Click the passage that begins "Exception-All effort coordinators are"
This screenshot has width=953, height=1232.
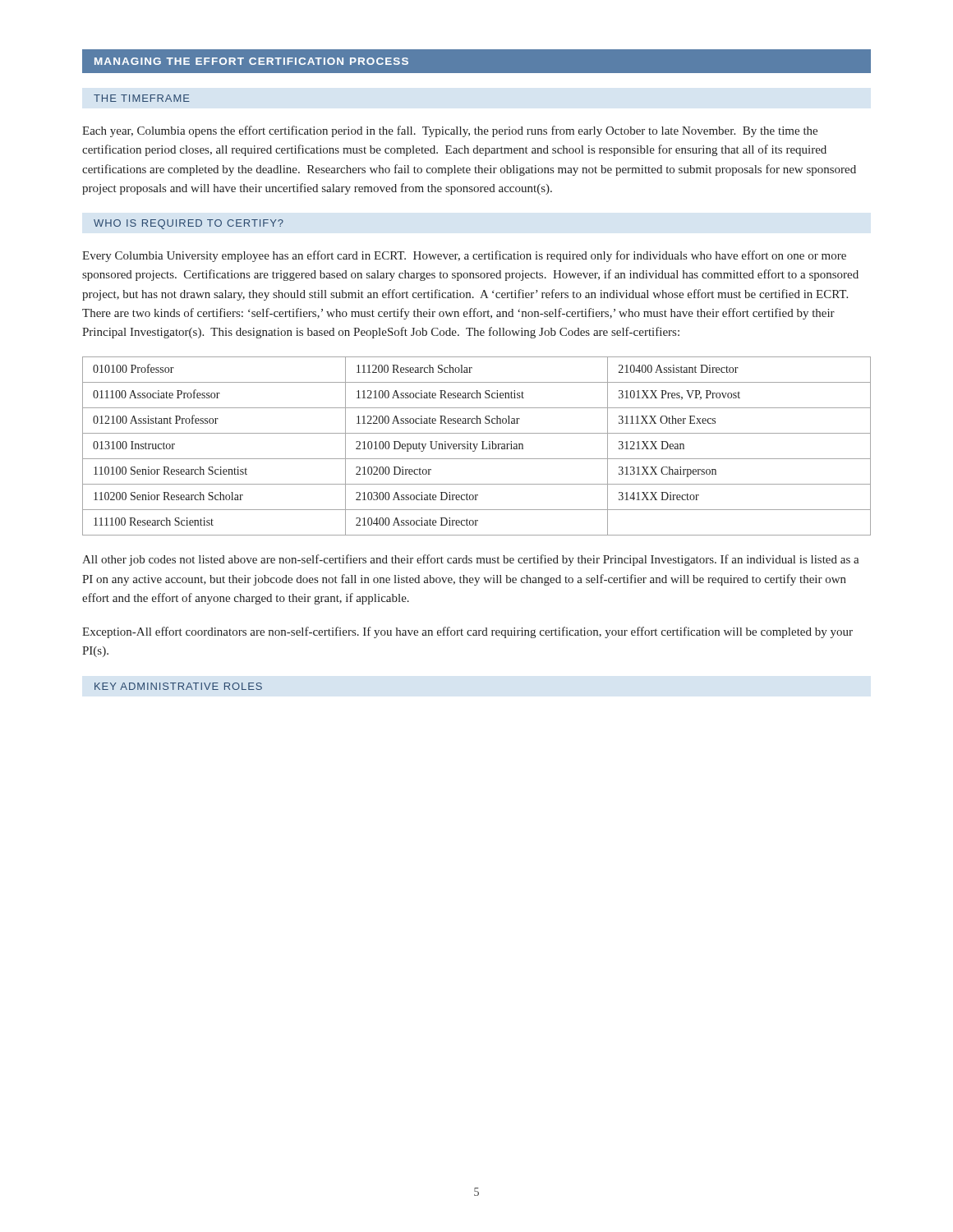(x=467, y=641)
